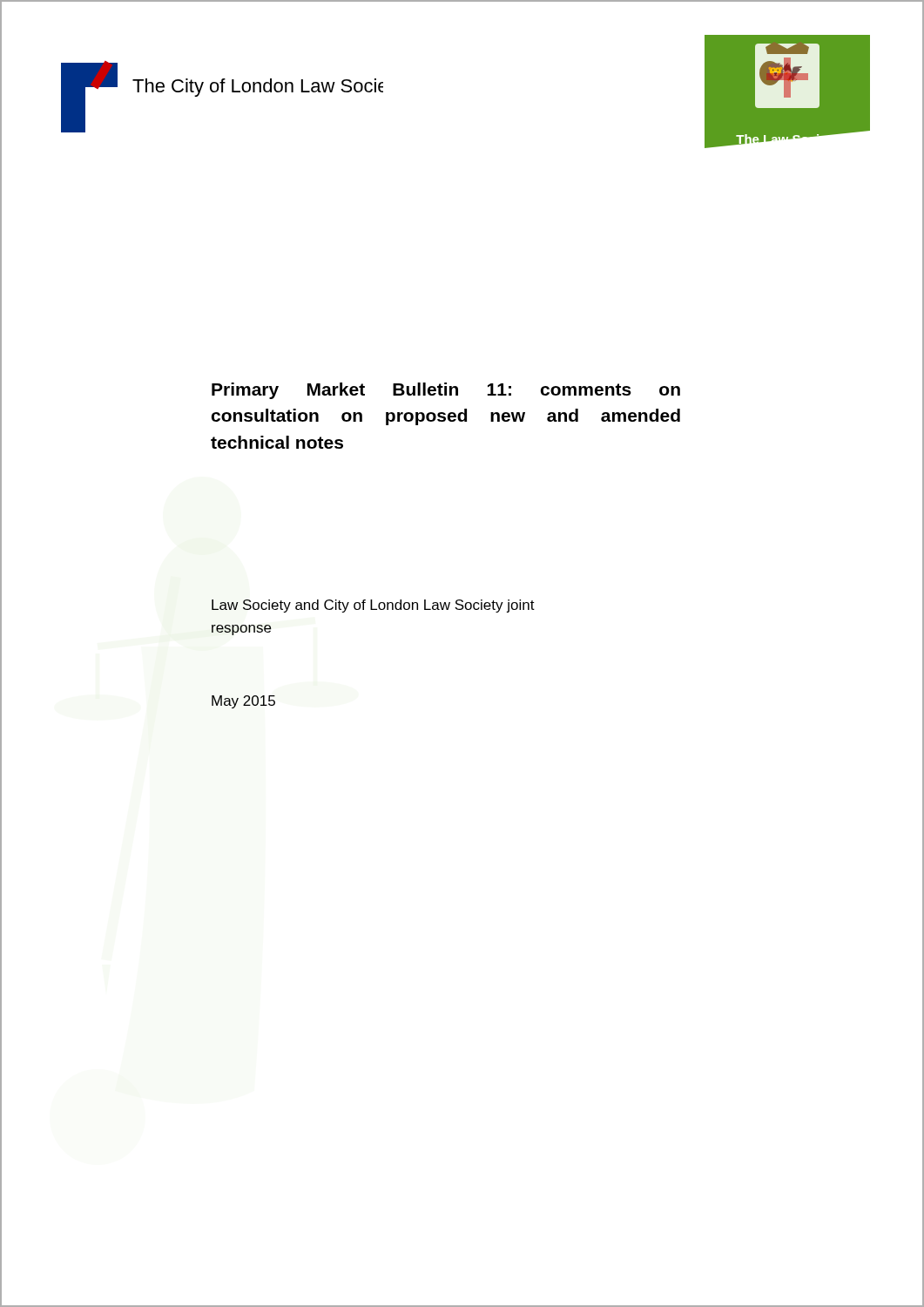Locate the text starting "Law Society and City of London Law Society"
The image size is (924, 1307).
point(394,617)
